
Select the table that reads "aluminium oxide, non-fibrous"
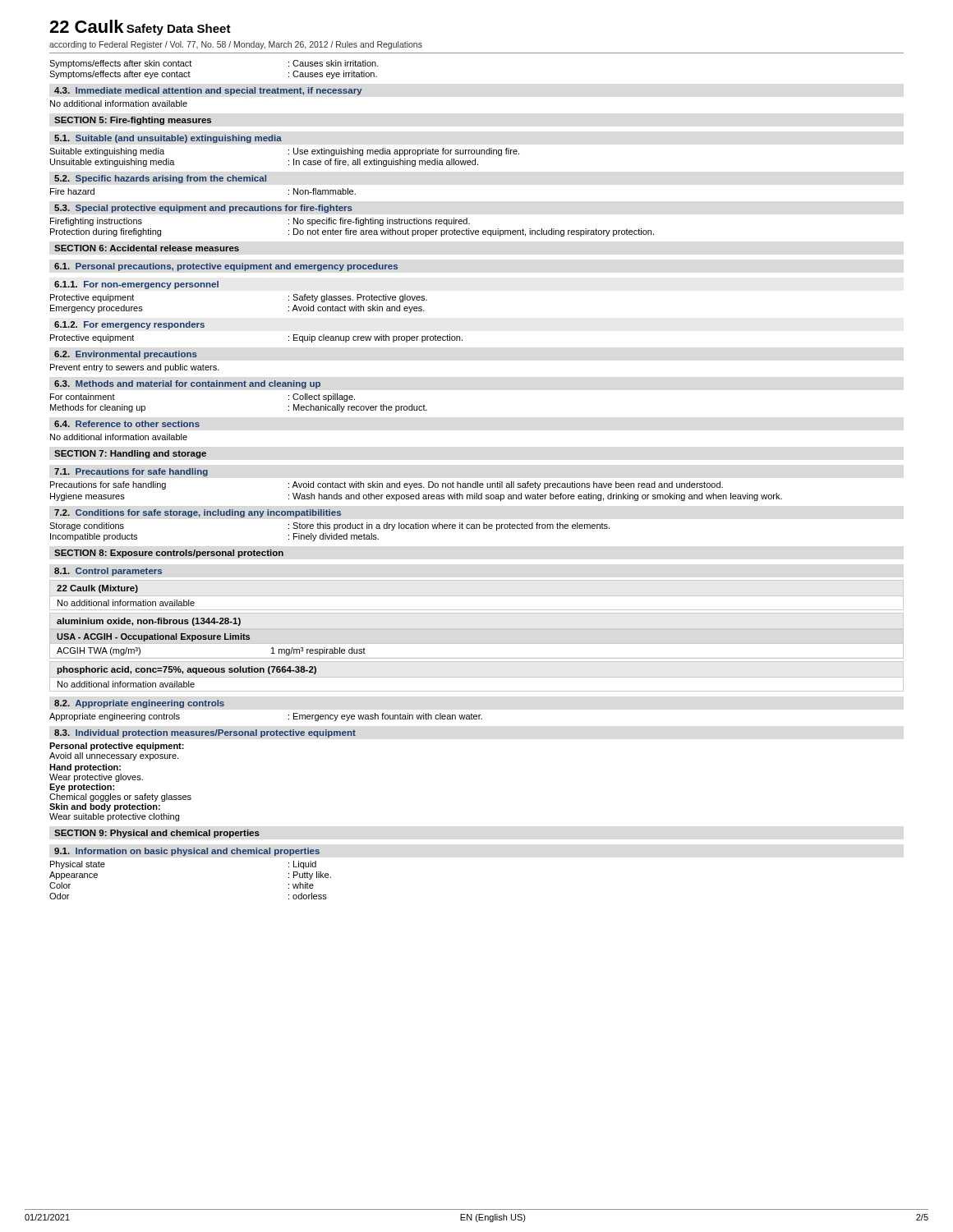point(476,636)
